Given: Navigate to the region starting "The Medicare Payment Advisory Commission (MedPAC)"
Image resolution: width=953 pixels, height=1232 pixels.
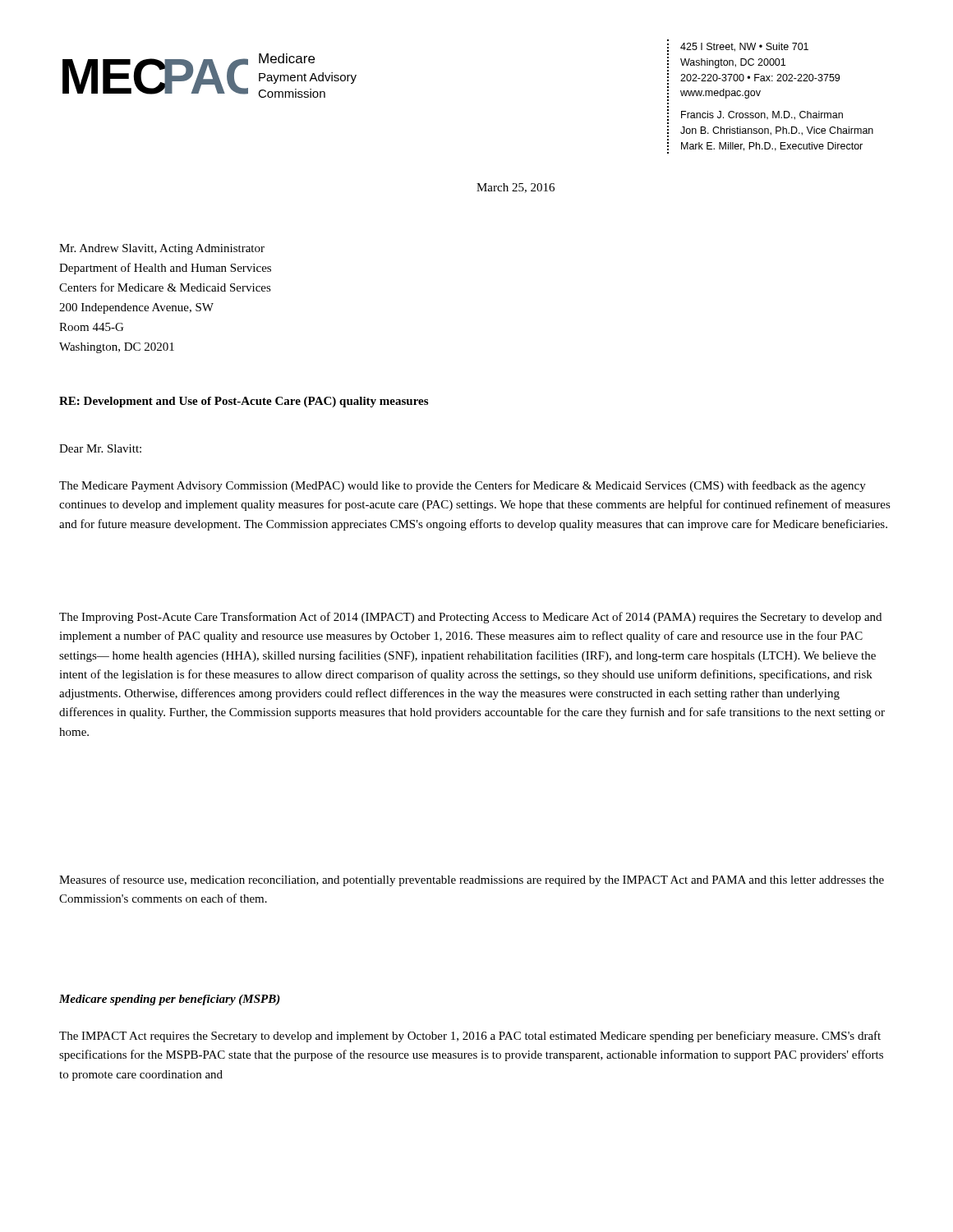Looking at the screenshot, I should tap(475, 505).
